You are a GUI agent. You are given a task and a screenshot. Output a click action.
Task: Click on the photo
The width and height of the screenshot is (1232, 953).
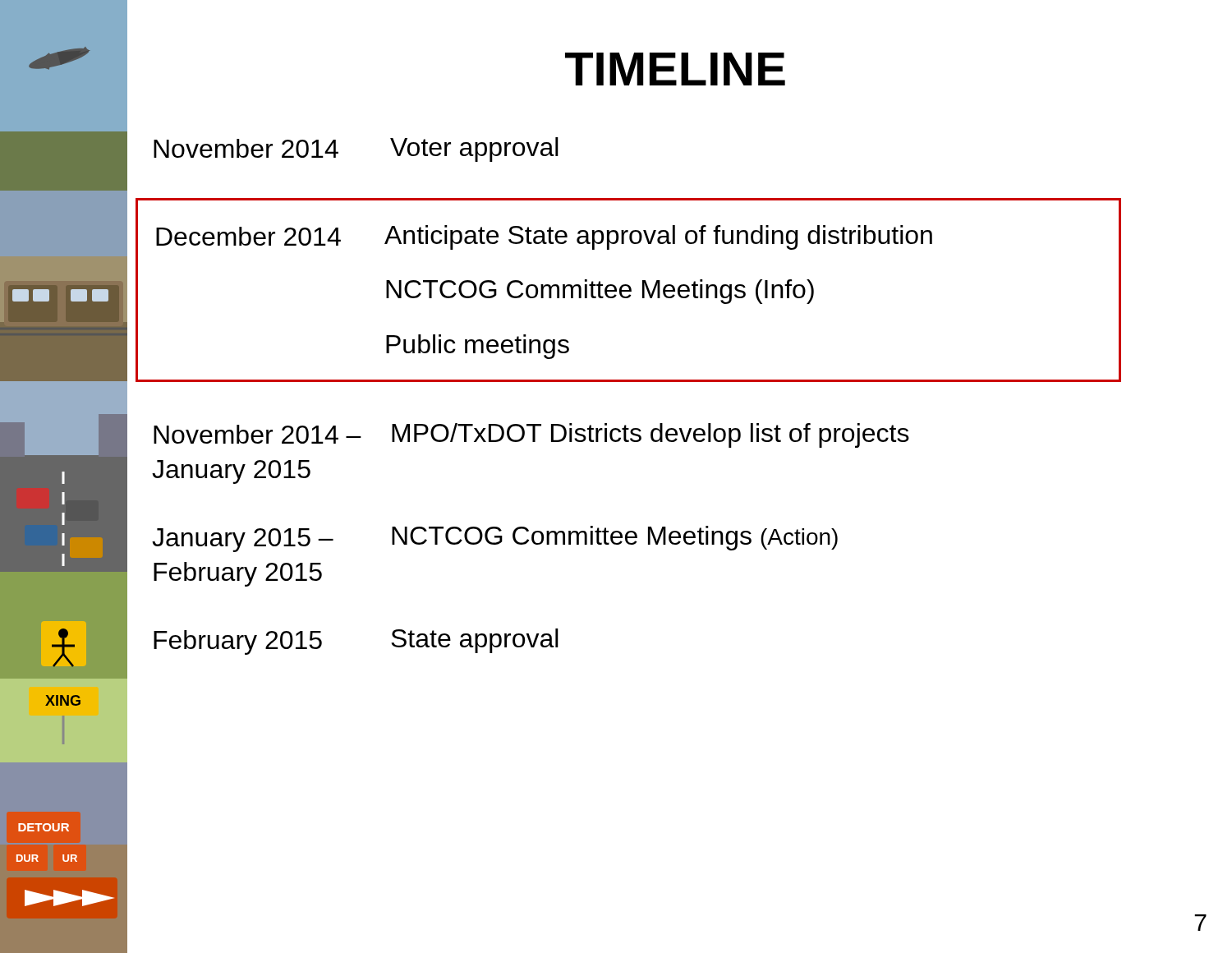pos(64,476)
